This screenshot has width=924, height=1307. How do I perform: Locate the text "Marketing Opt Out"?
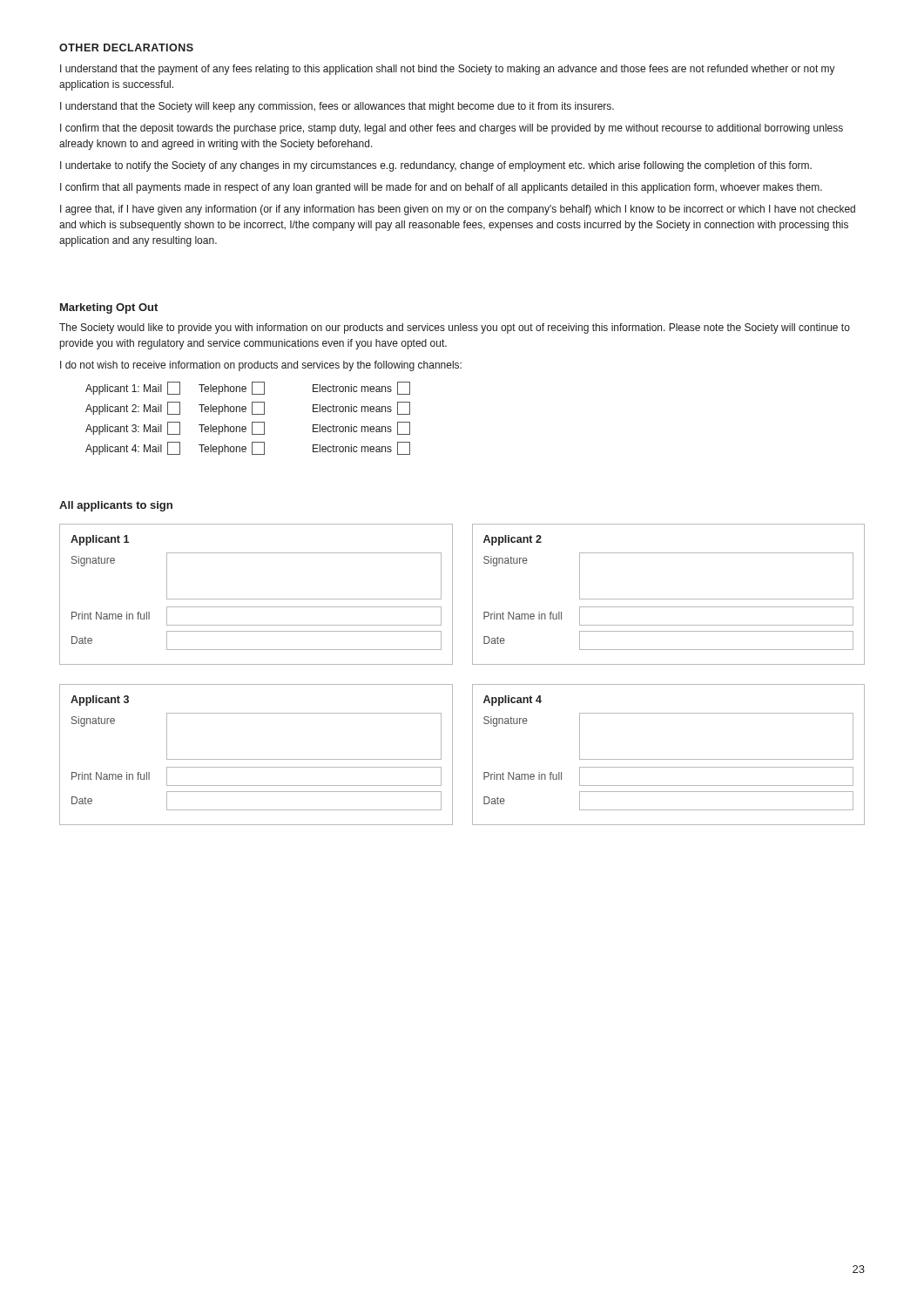pyautogui.click(x=109, y=307)
